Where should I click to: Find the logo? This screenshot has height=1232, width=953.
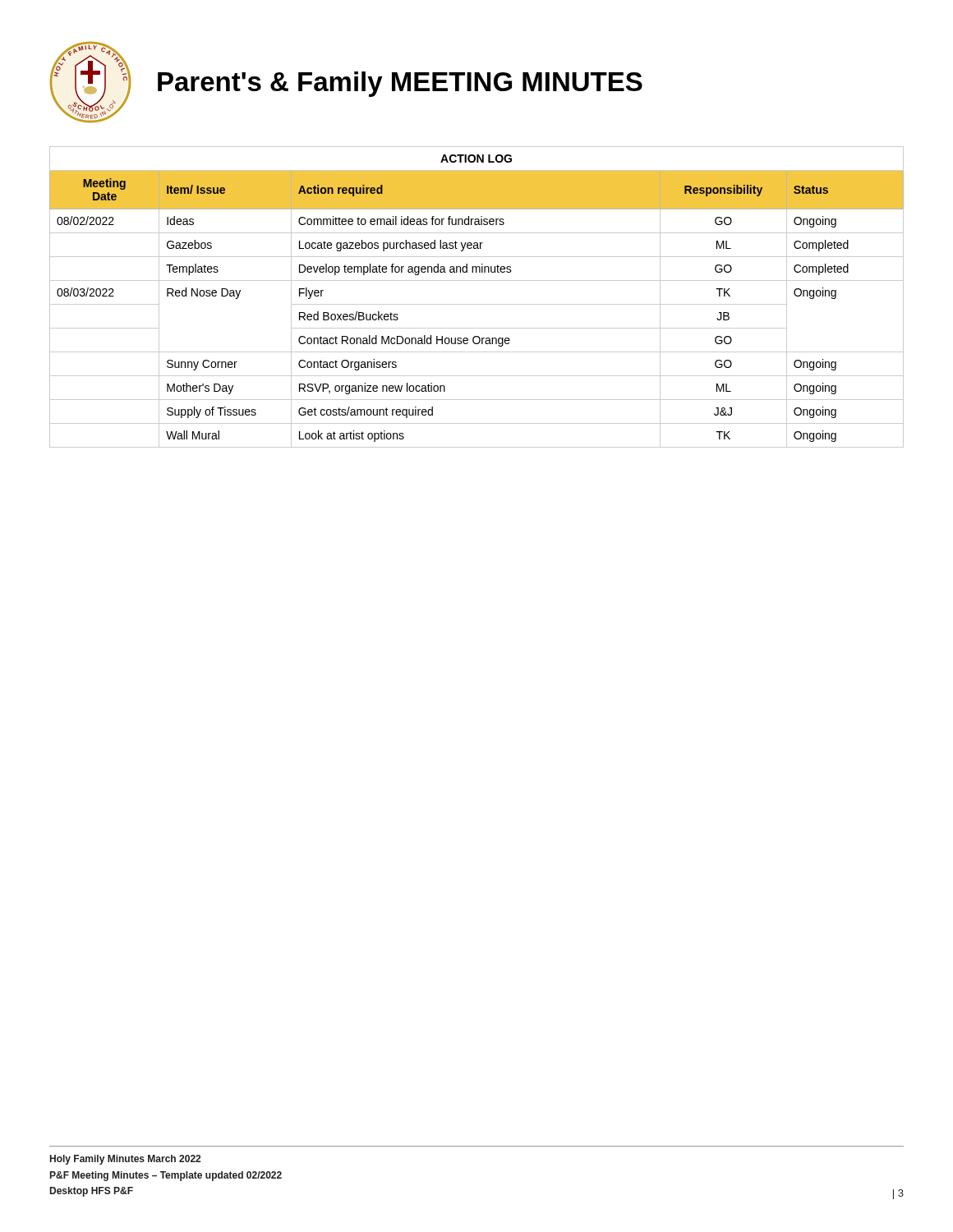coord(94,82)
